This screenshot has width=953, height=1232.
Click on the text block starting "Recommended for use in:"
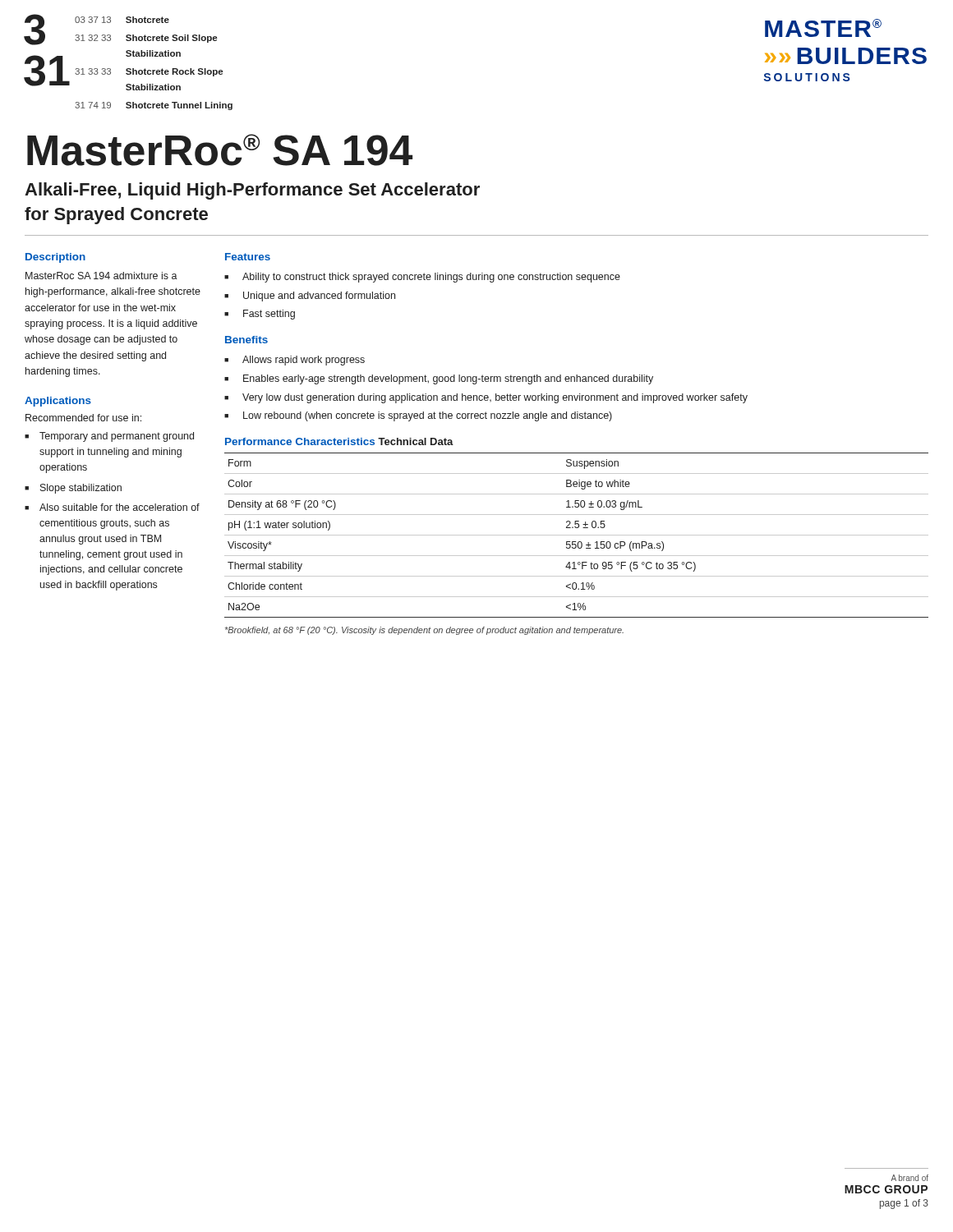click(83, 418)
